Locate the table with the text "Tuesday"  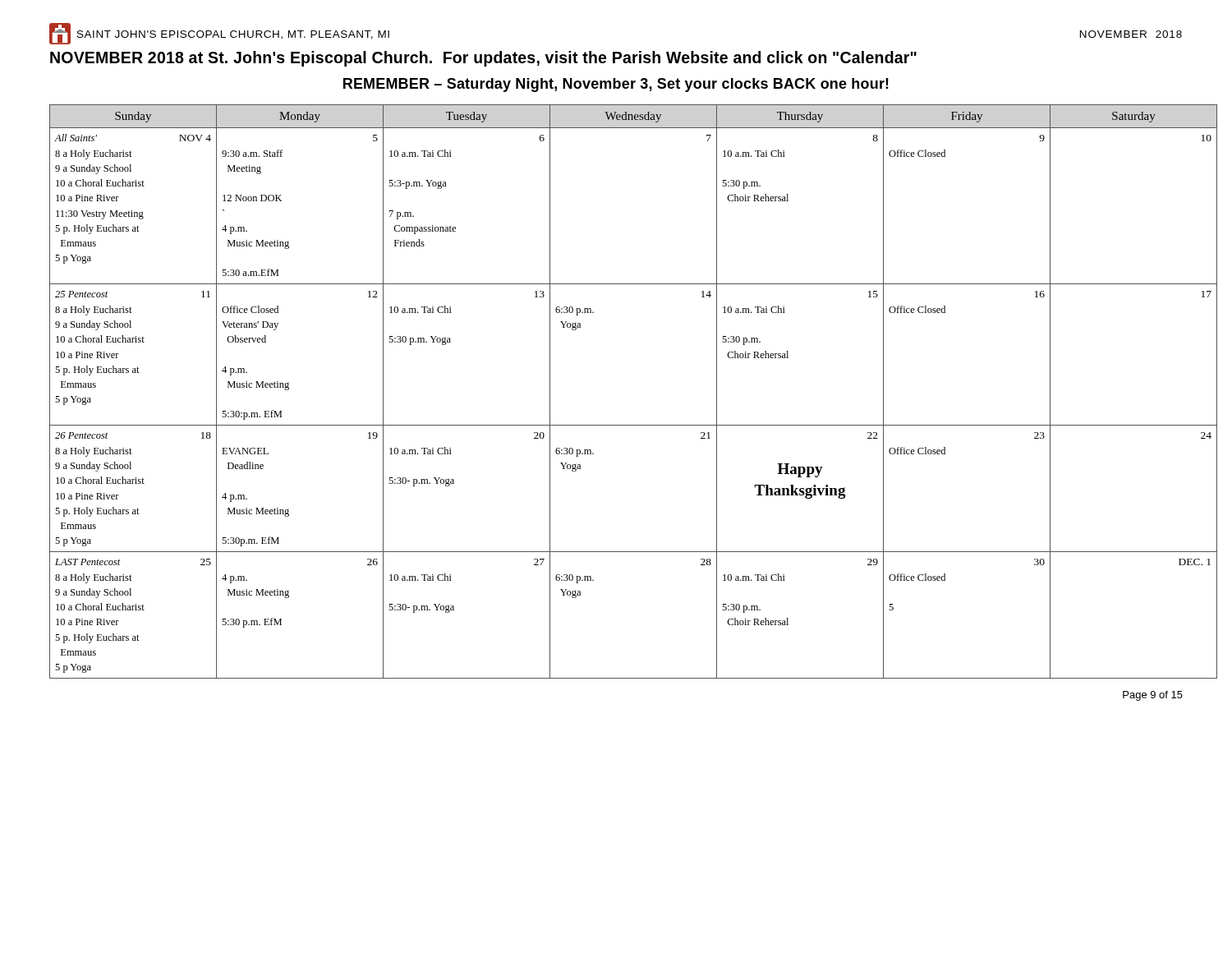[616, 391]
